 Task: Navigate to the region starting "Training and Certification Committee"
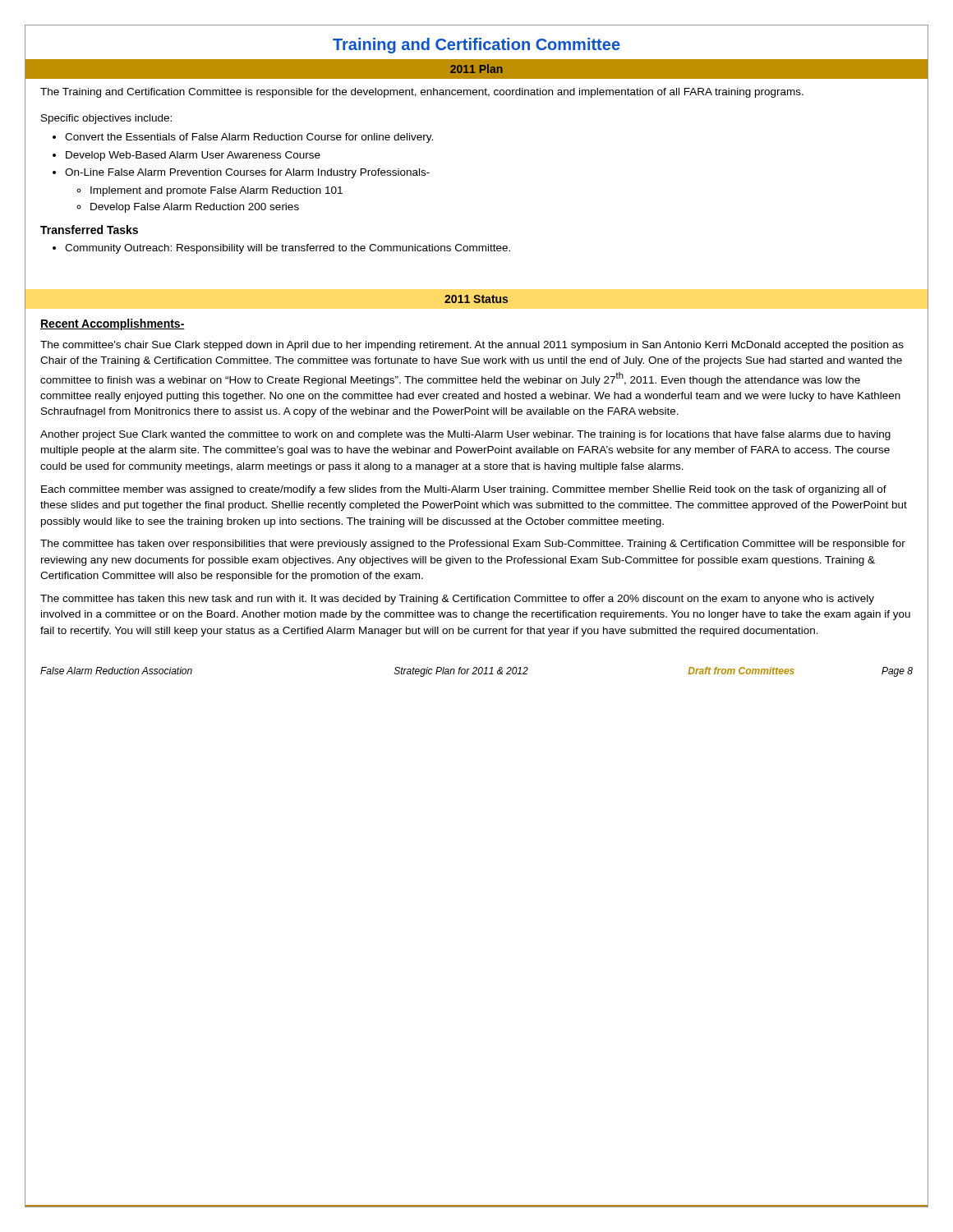(476, 44)
